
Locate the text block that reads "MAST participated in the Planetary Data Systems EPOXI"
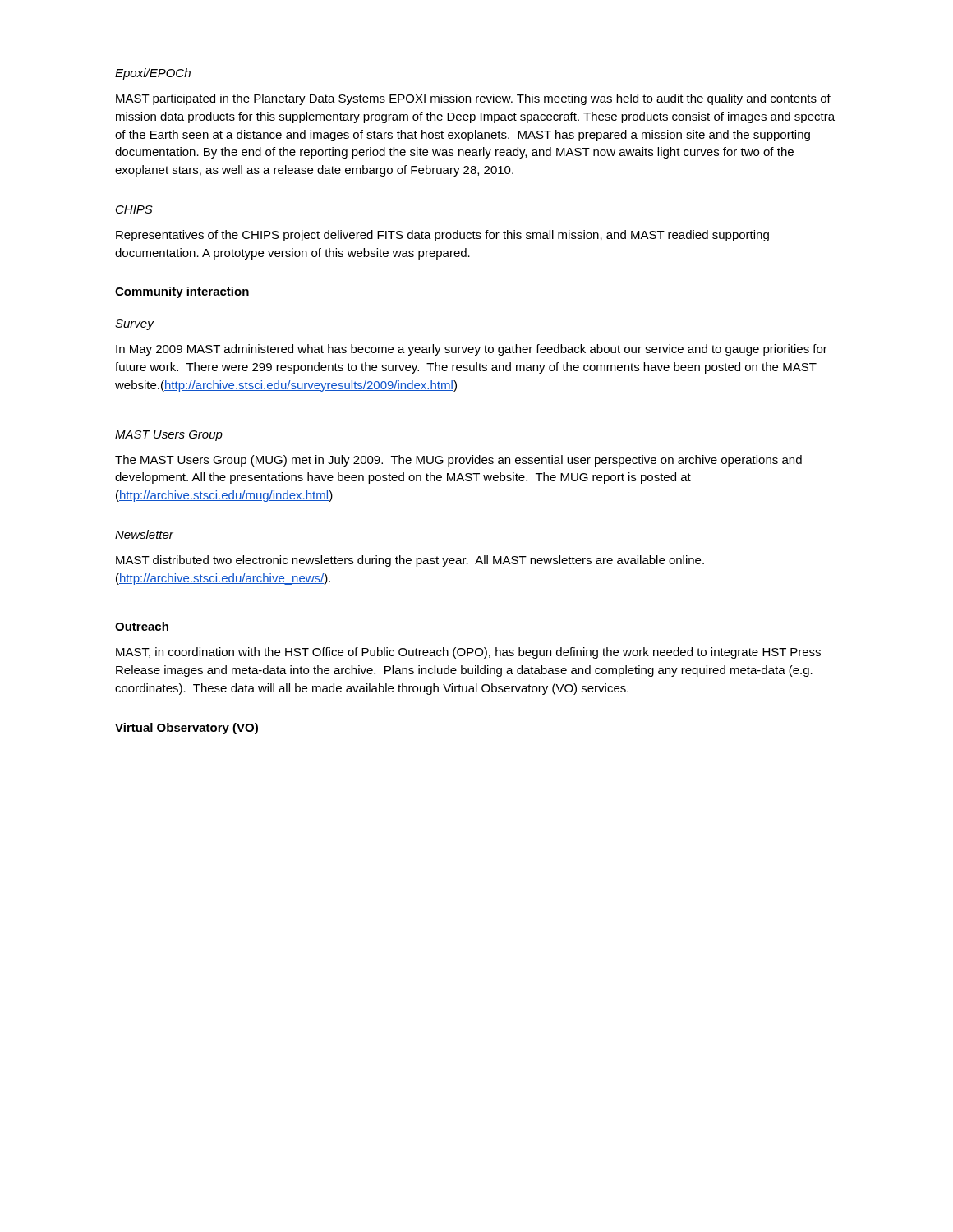tap(475, 134)
